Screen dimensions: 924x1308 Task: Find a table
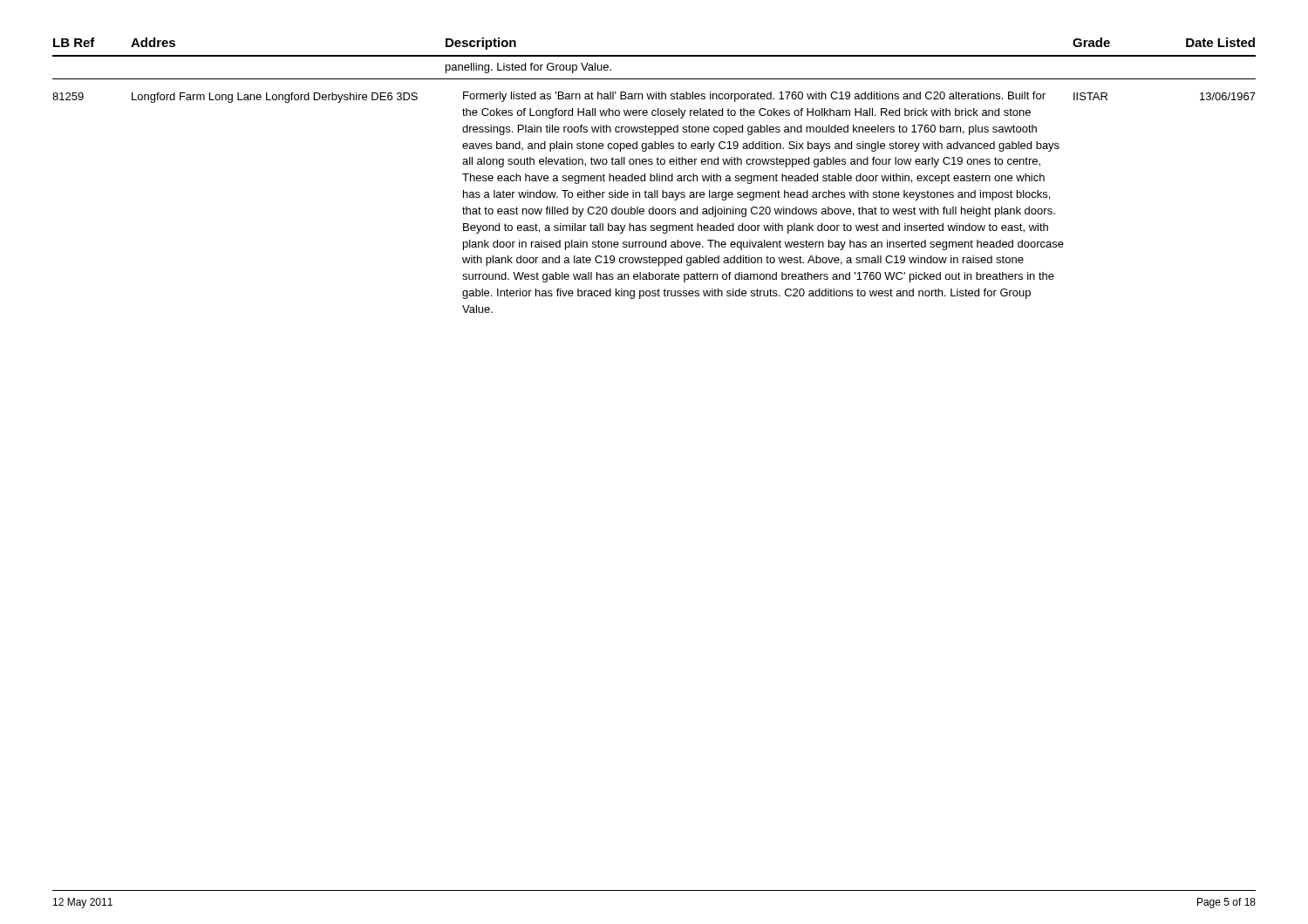[x=654, y=176]
